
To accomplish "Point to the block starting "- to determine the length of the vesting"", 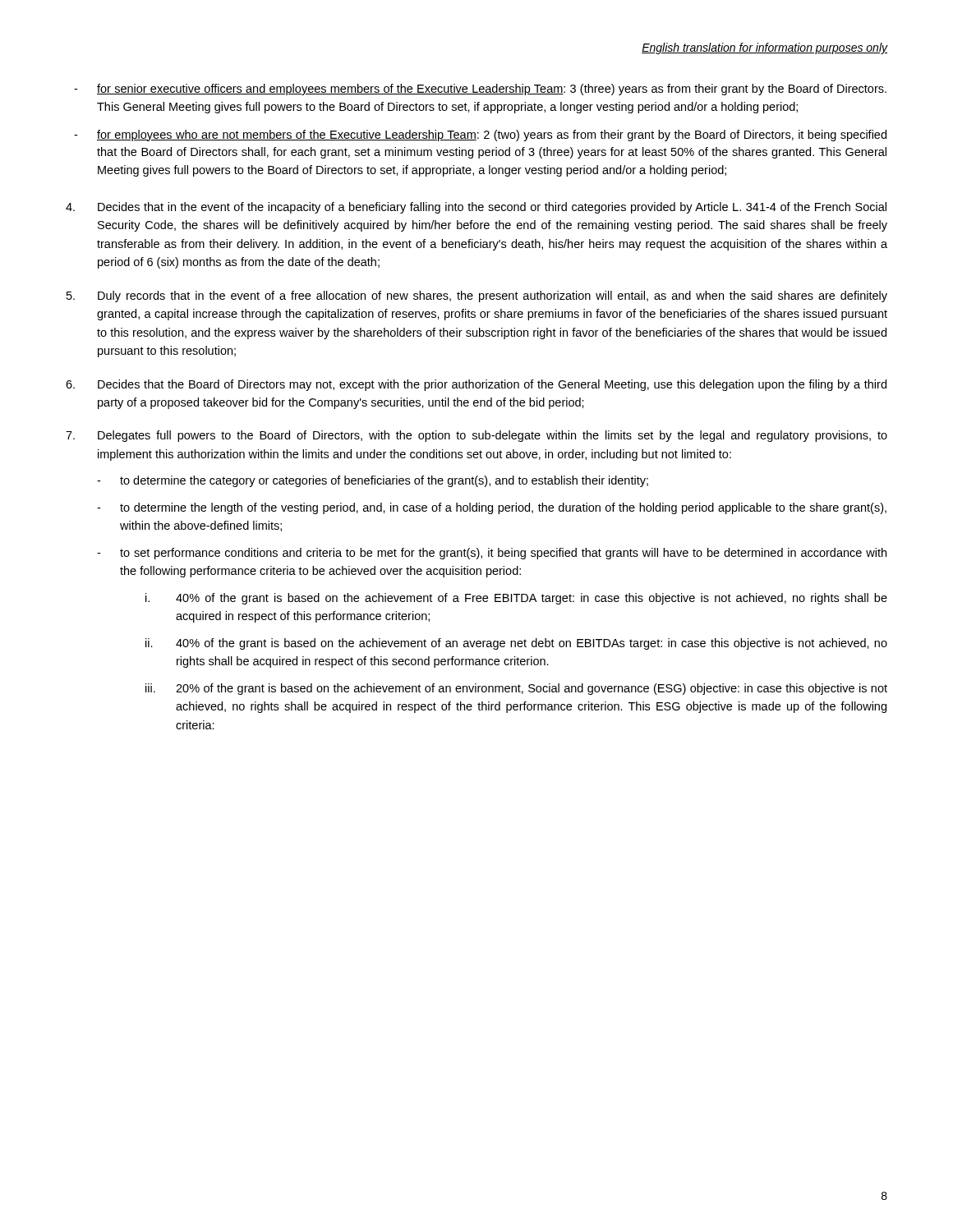I will pyautogui.click(x=492, y=517).
